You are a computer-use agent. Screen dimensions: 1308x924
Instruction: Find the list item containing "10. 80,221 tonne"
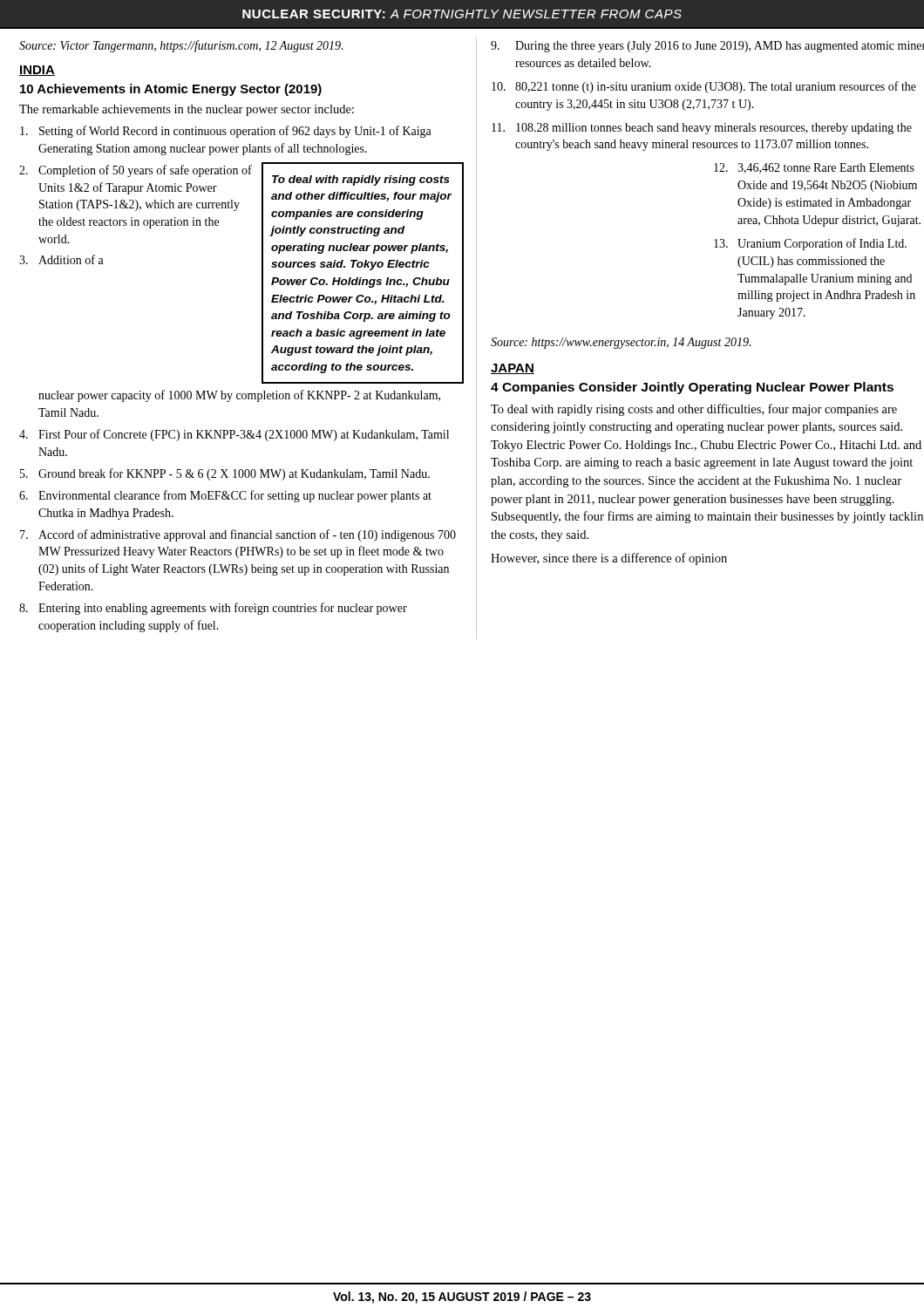coord(707,96)
